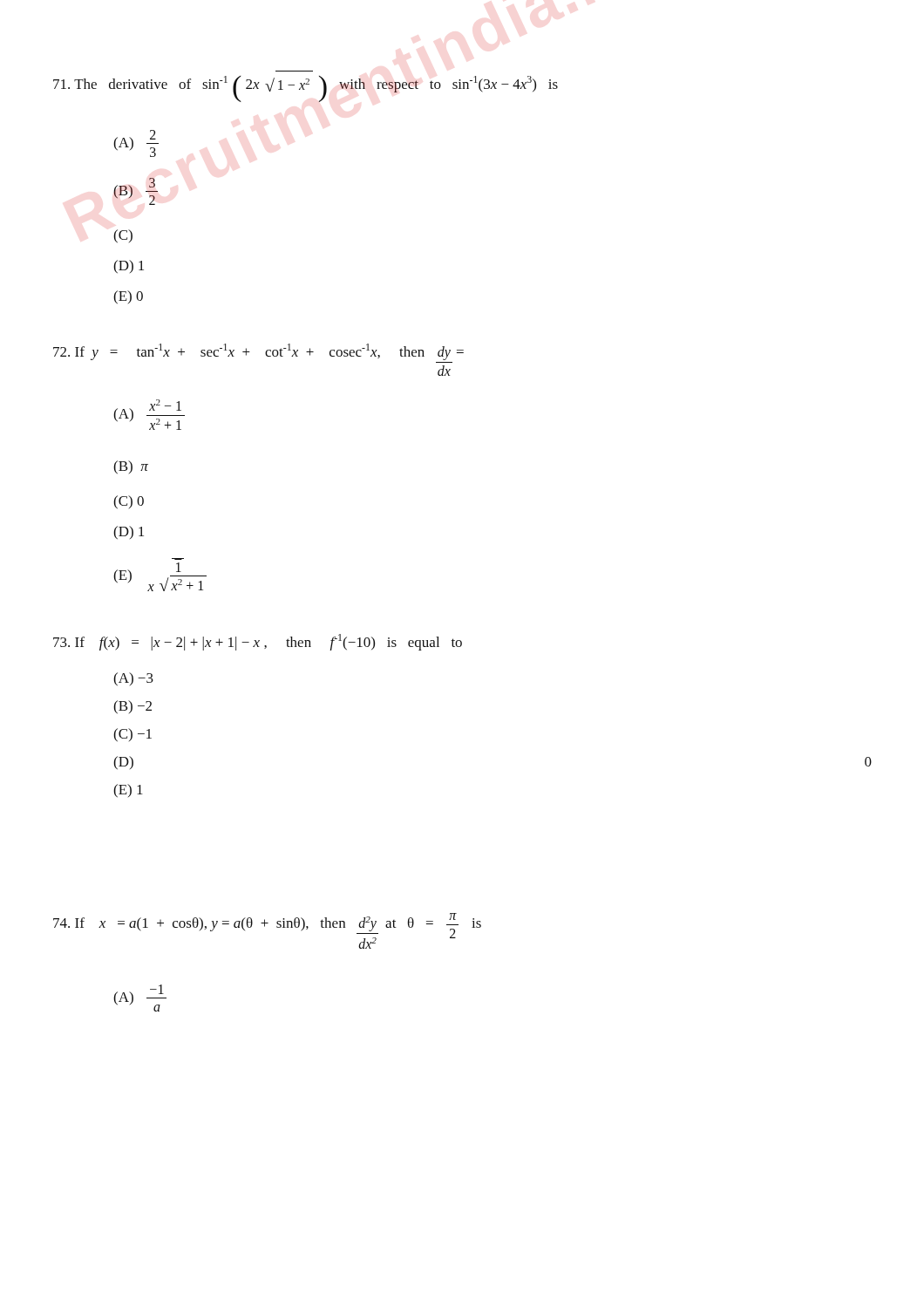Find the list item that reads "(A) 23"
Viewport: 924px width, 1308px height.
[x=136, y=144]
